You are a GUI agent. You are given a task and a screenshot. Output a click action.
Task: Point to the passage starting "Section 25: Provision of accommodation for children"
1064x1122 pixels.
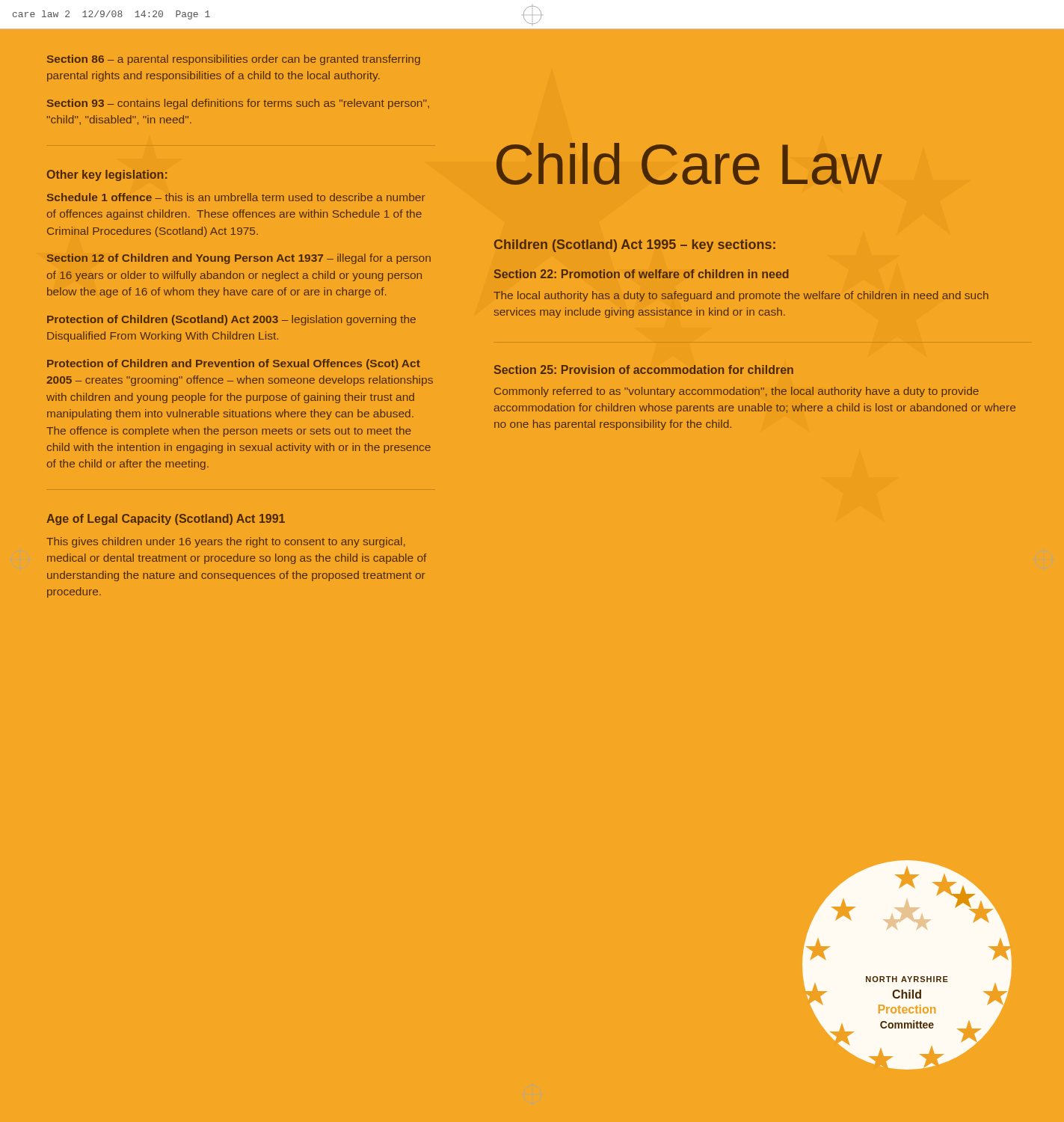pyautogui.click(x=644, y=370)
